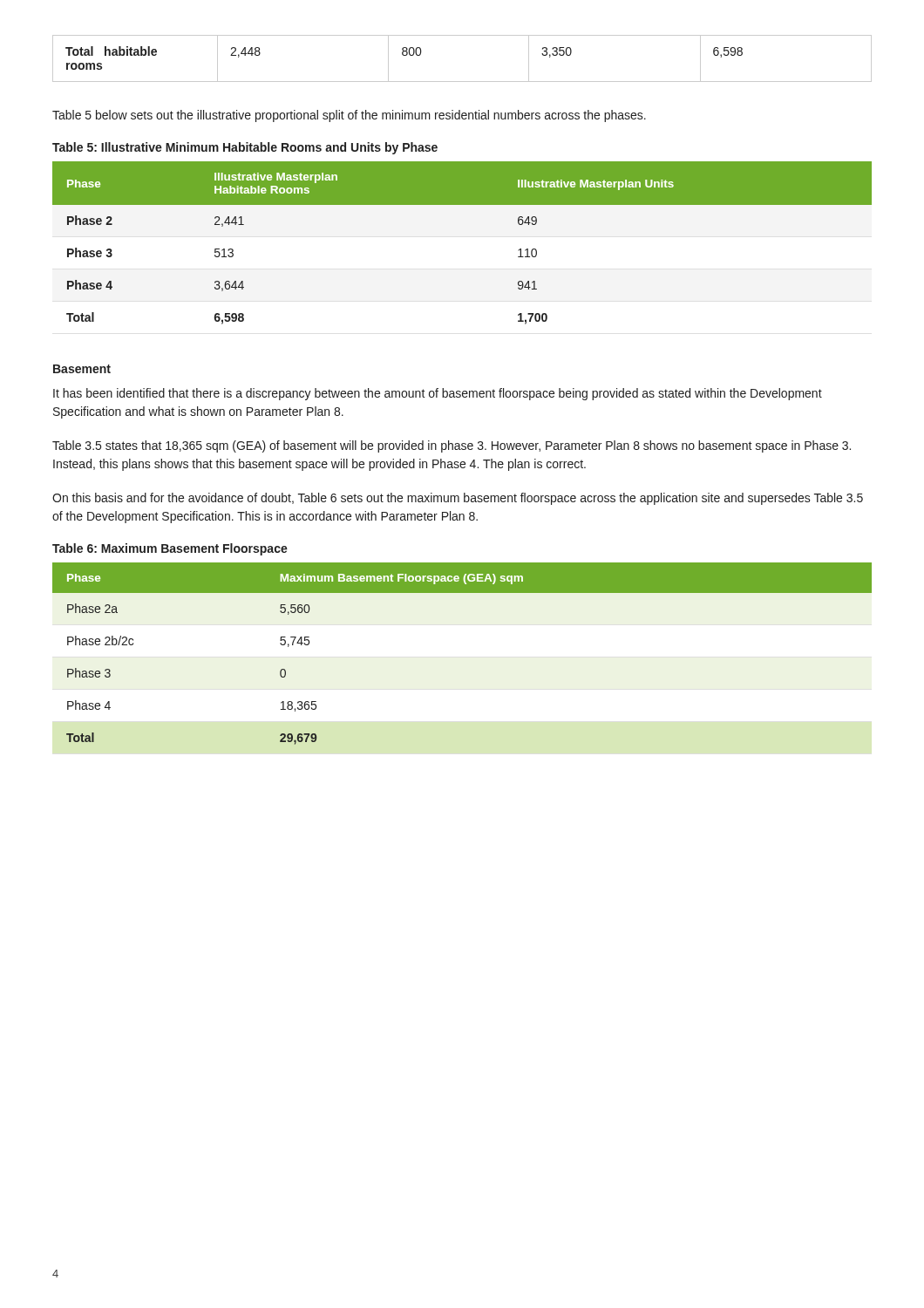924x1308 pixels.
Task: Locate the table with the text "Total habitable rooms"
Action: [x=462, y=58]
